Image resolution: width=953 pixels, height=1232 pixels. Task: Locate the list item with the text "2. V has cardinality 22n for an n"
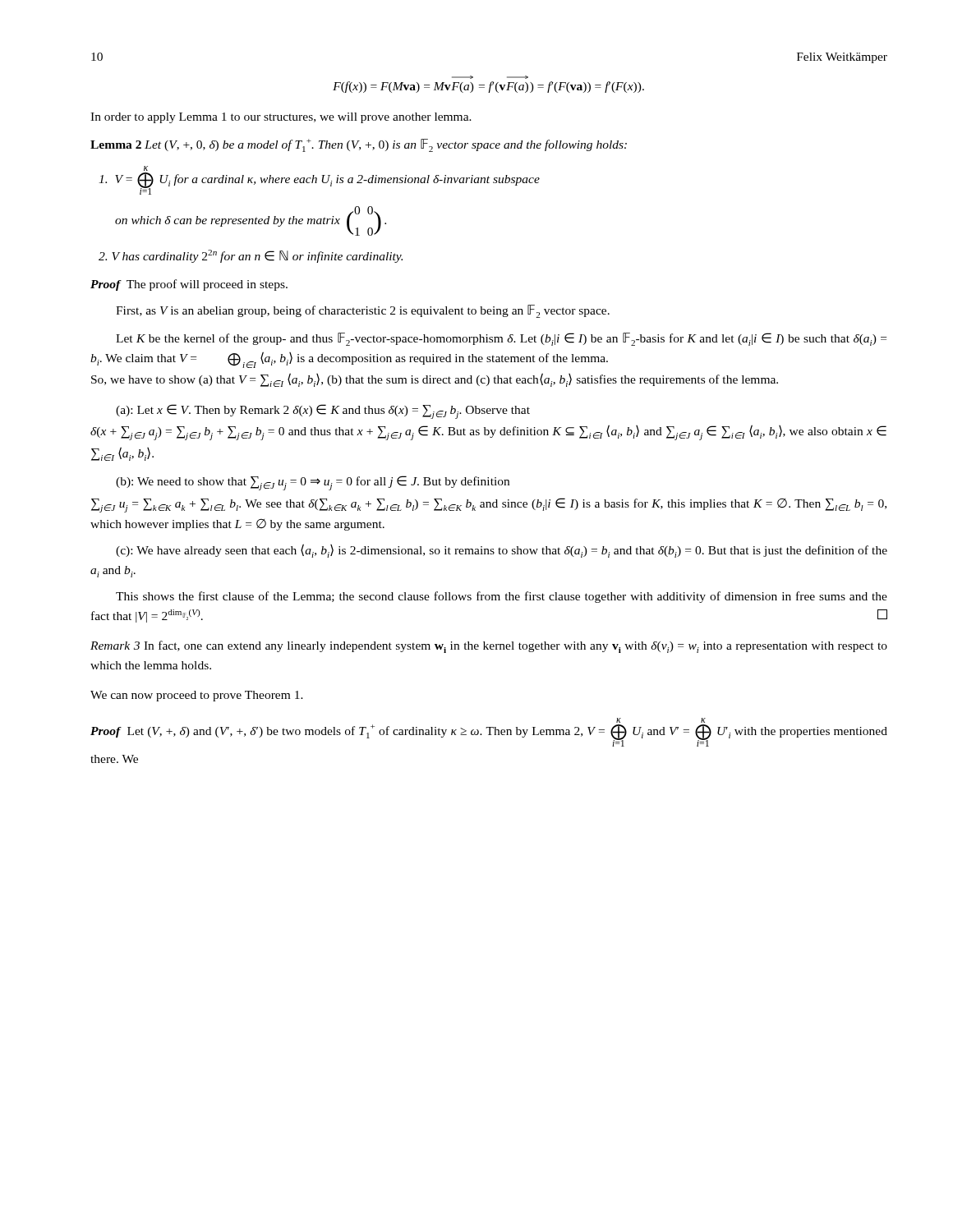click(x=251, y=255)
